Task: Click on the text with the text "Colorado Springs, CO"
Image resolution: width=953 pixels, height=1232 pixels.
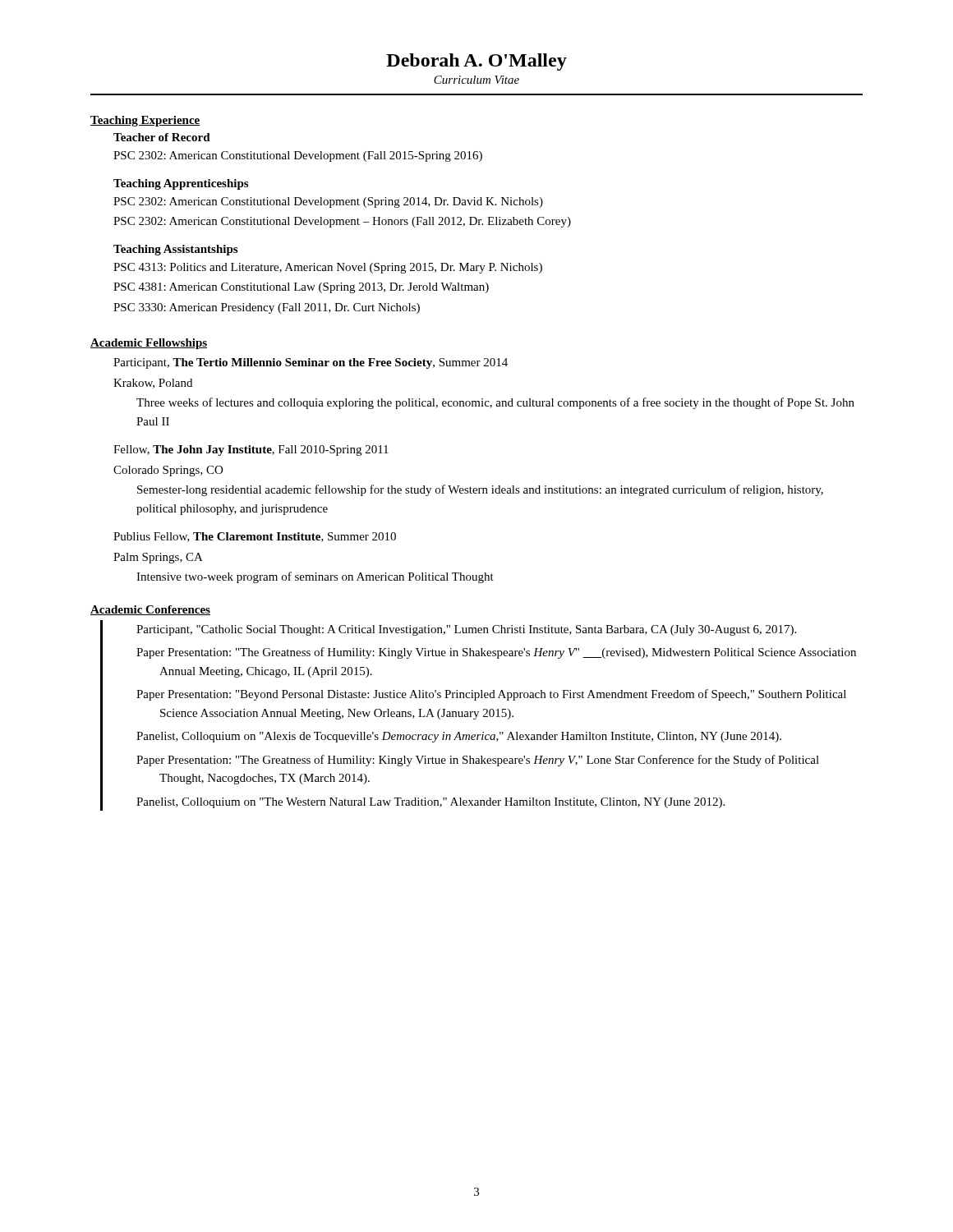Action: [168, 469]
